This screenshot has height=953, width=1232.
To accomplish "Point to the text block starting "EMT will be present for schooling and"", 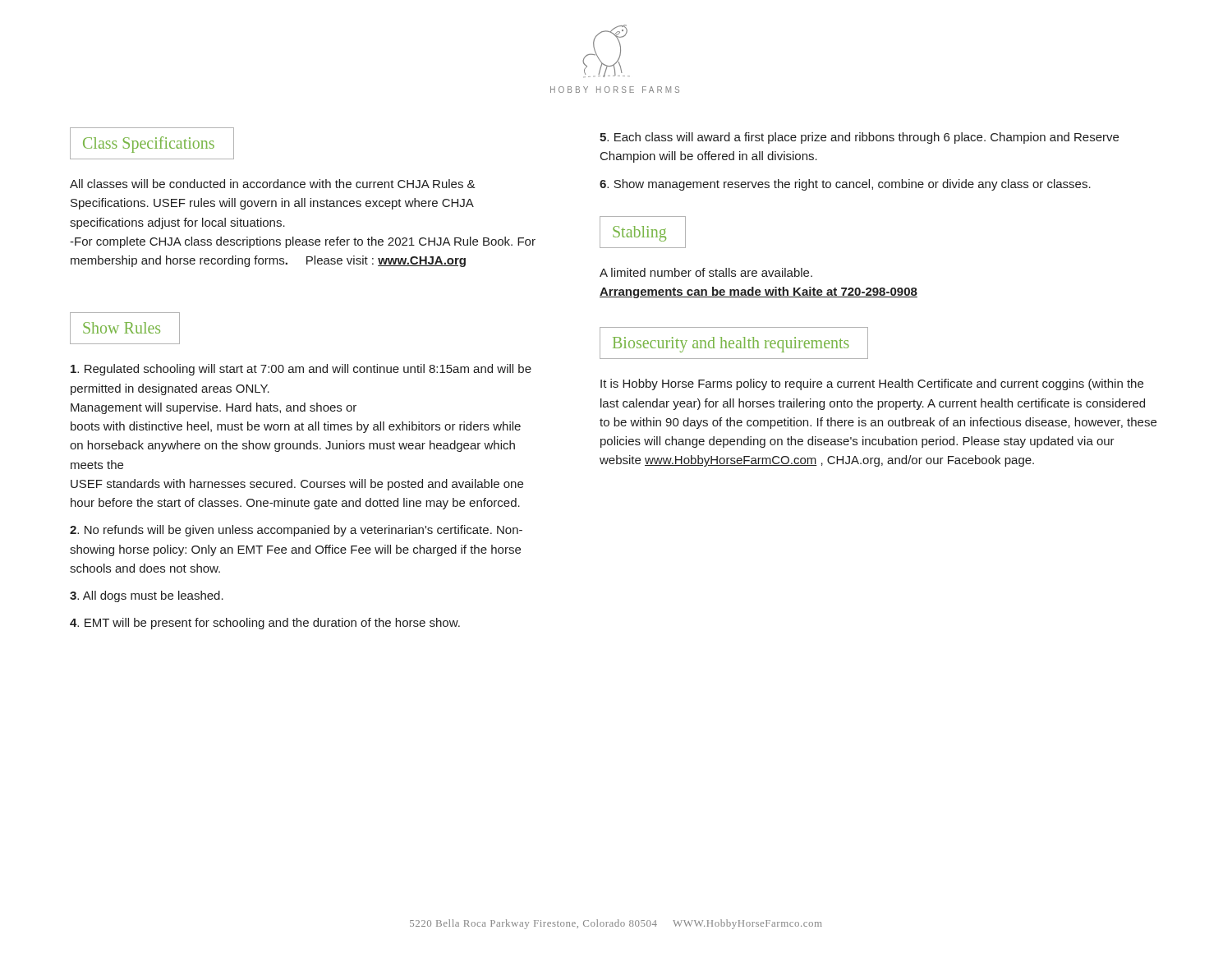I will click(265, 623).
